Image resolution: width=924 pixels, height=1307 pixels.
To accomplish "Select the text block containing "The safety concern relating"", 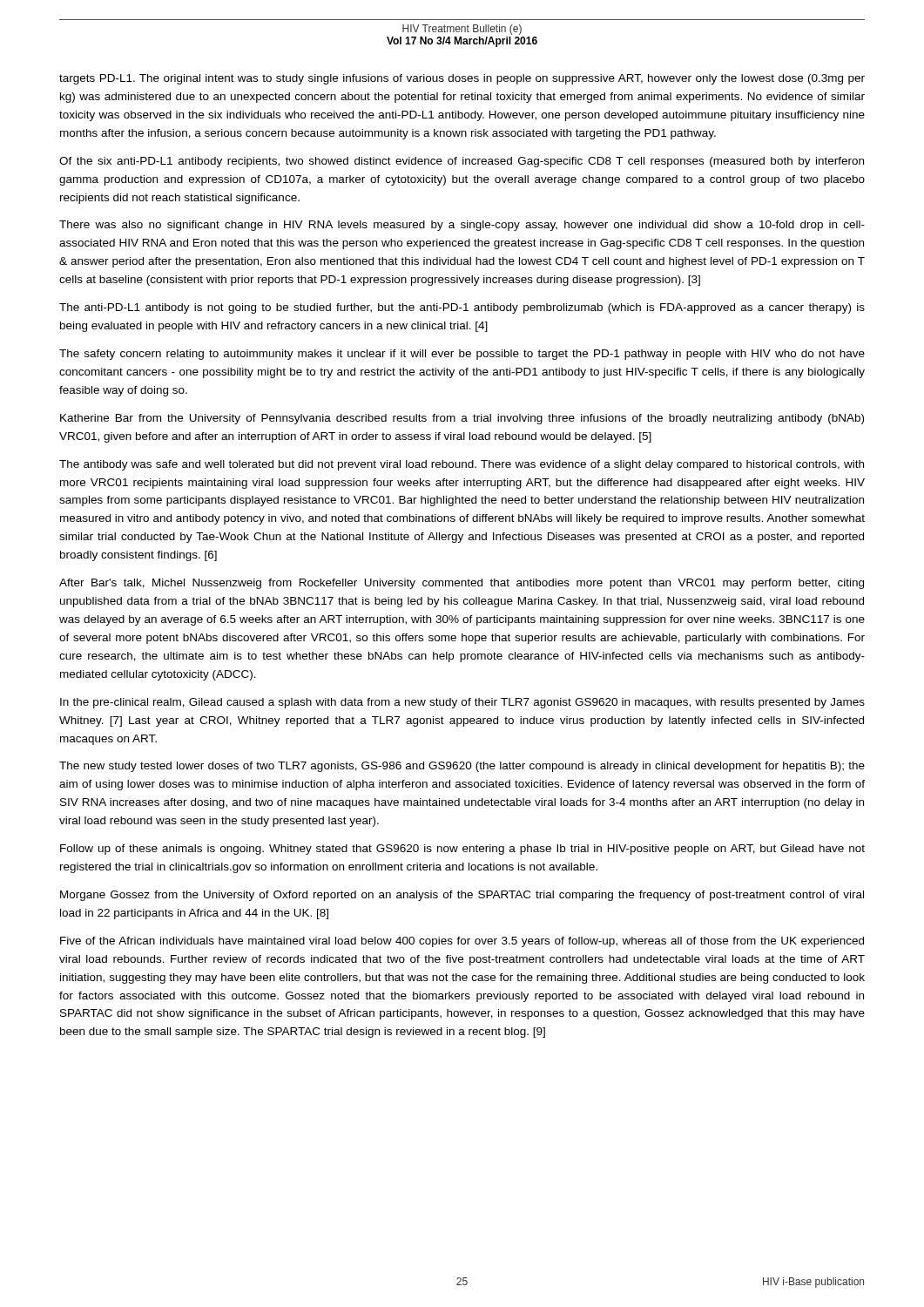I will [x=462, y=372].
